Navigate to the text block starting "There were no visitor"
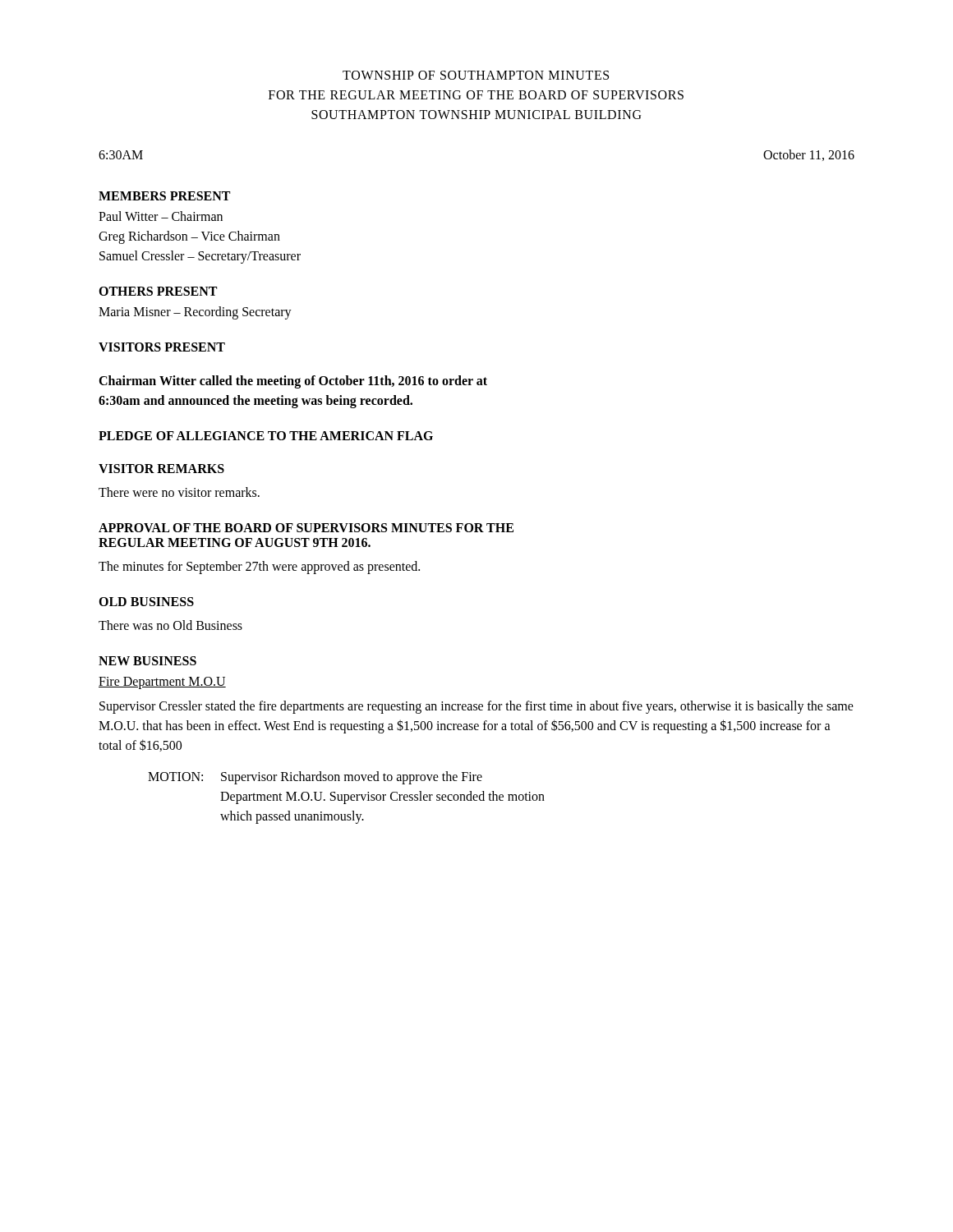Image resolution: width=953 pixels, height=1232 pixels. [179, 492]
